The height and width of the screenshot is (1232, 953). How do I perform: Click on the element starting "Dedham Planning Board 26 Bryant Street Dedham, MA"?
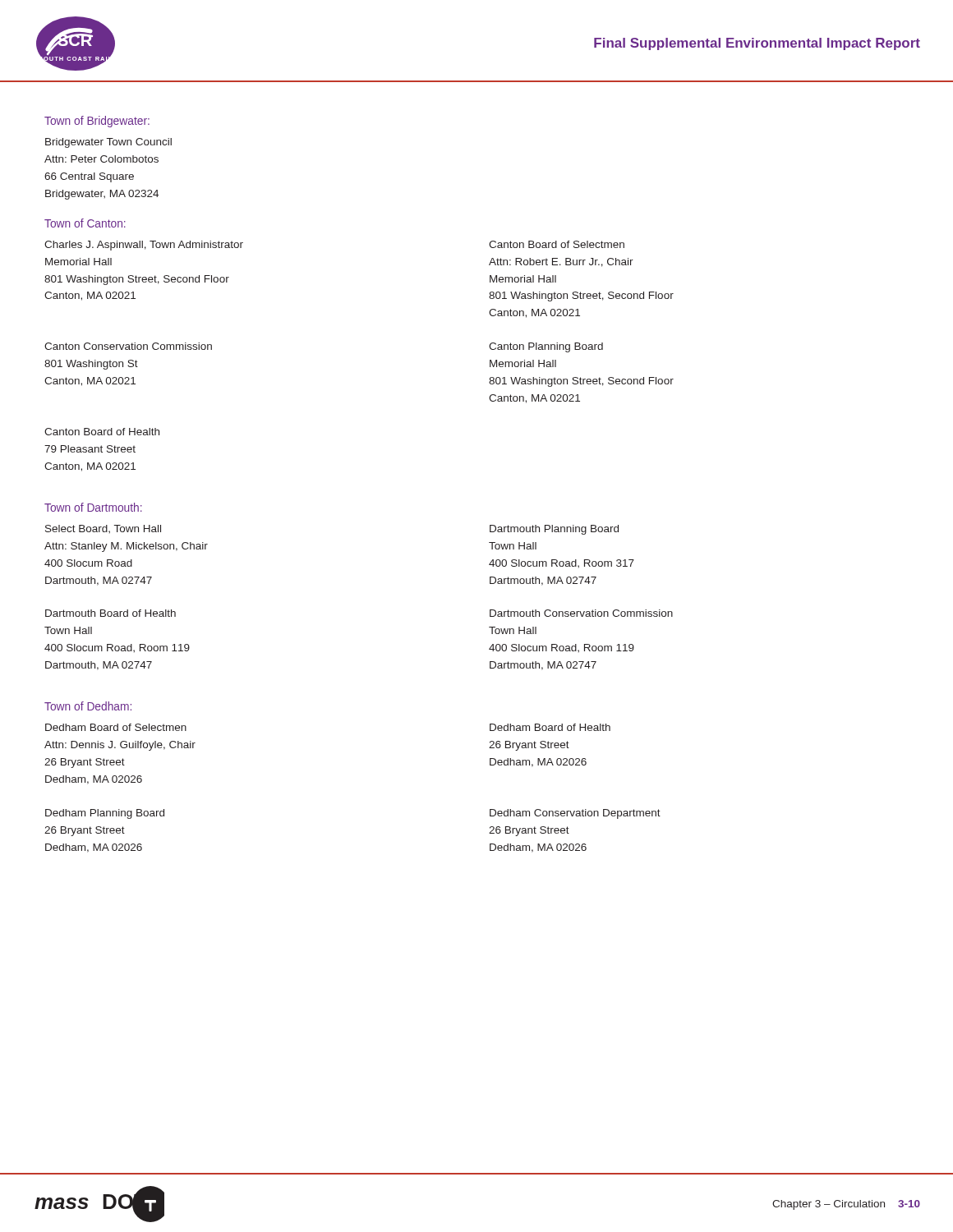click(105, 814)
